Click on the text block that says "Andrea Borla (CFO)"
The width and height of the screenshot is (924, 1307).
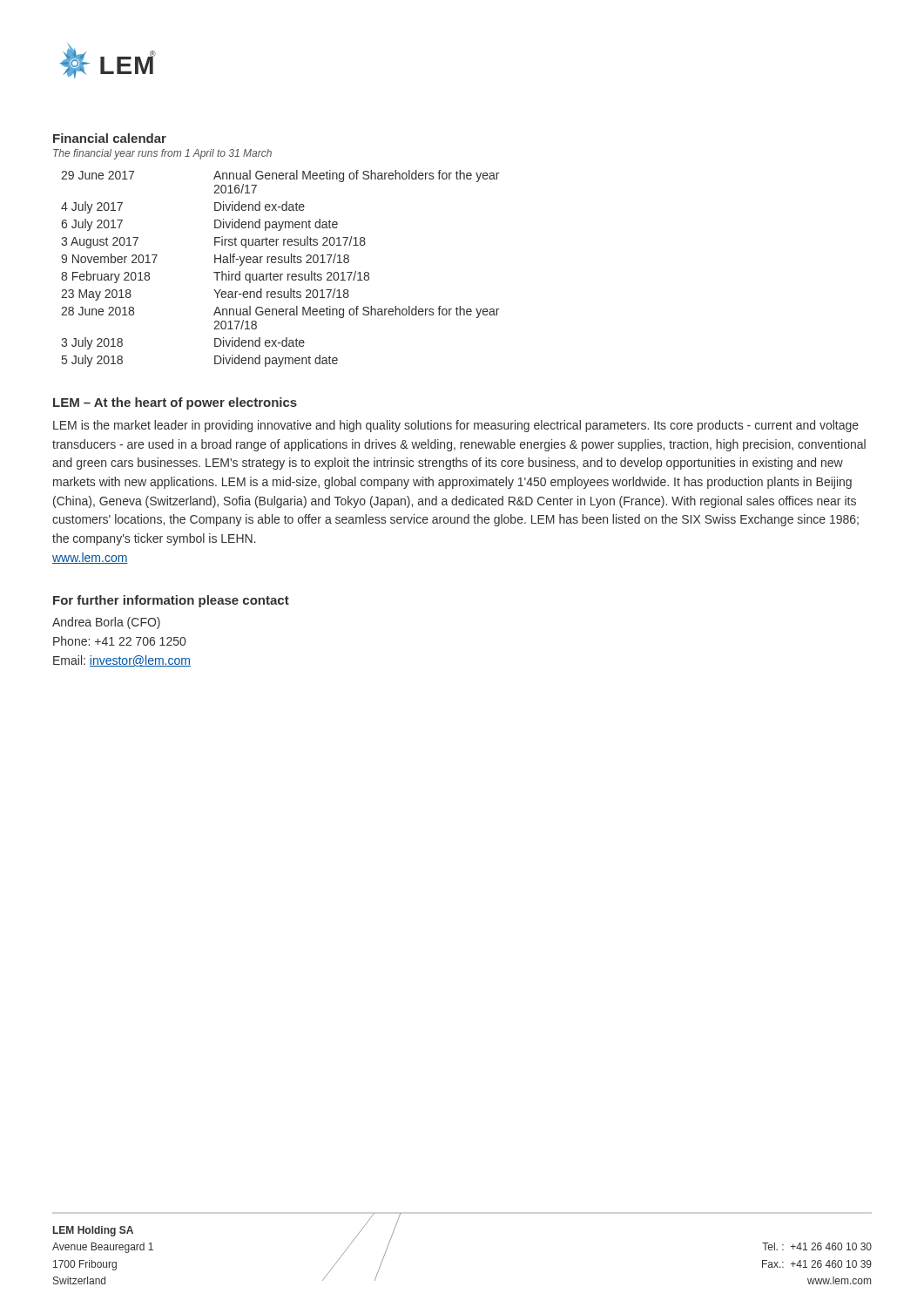tap(122, 641)
